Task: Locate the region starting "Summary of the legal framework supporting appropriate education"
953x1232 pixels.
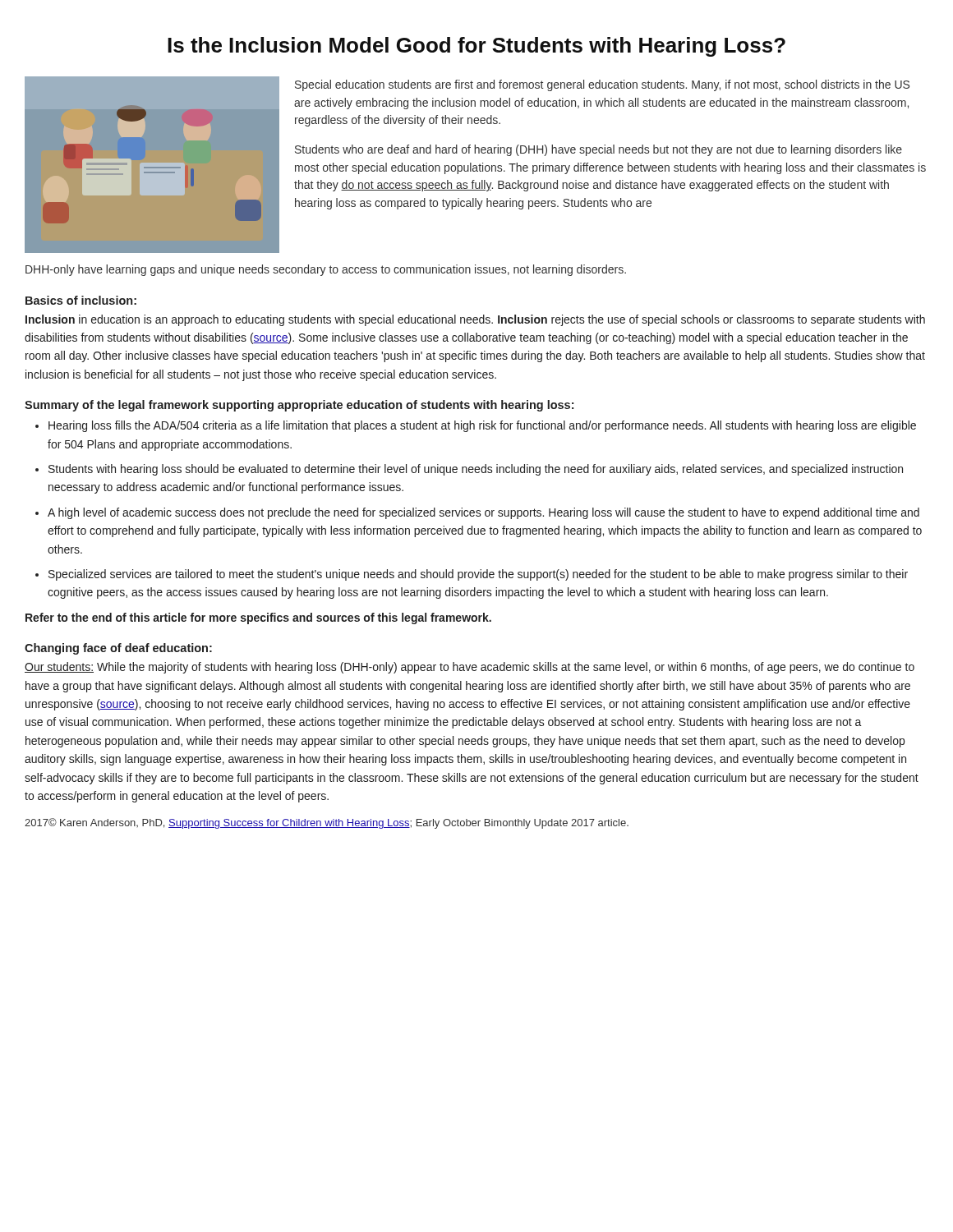Action: pyautogui.click(x=300, y=405)
